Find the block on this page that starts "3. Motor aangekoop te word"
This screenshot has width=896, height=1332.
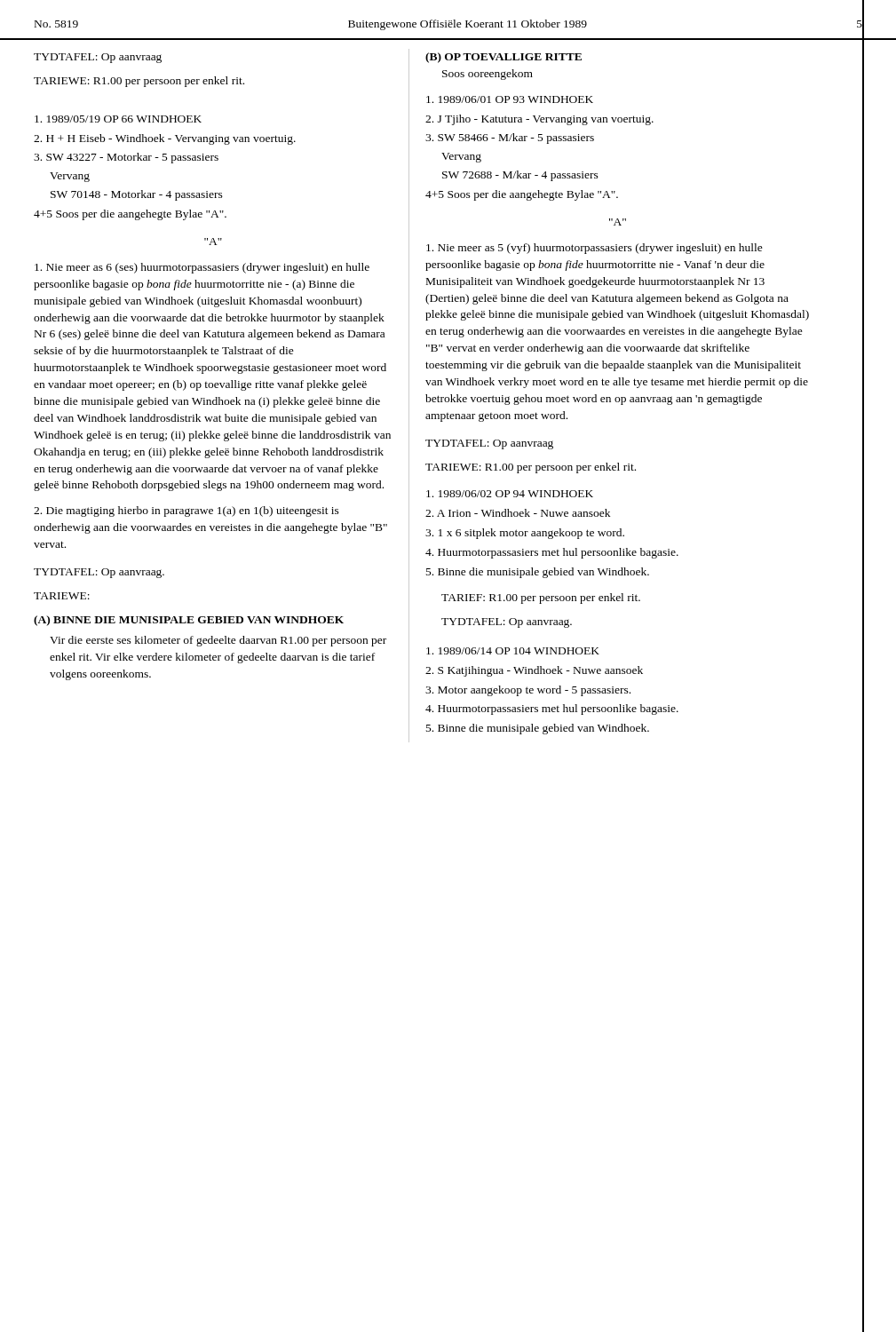point(528,689)
